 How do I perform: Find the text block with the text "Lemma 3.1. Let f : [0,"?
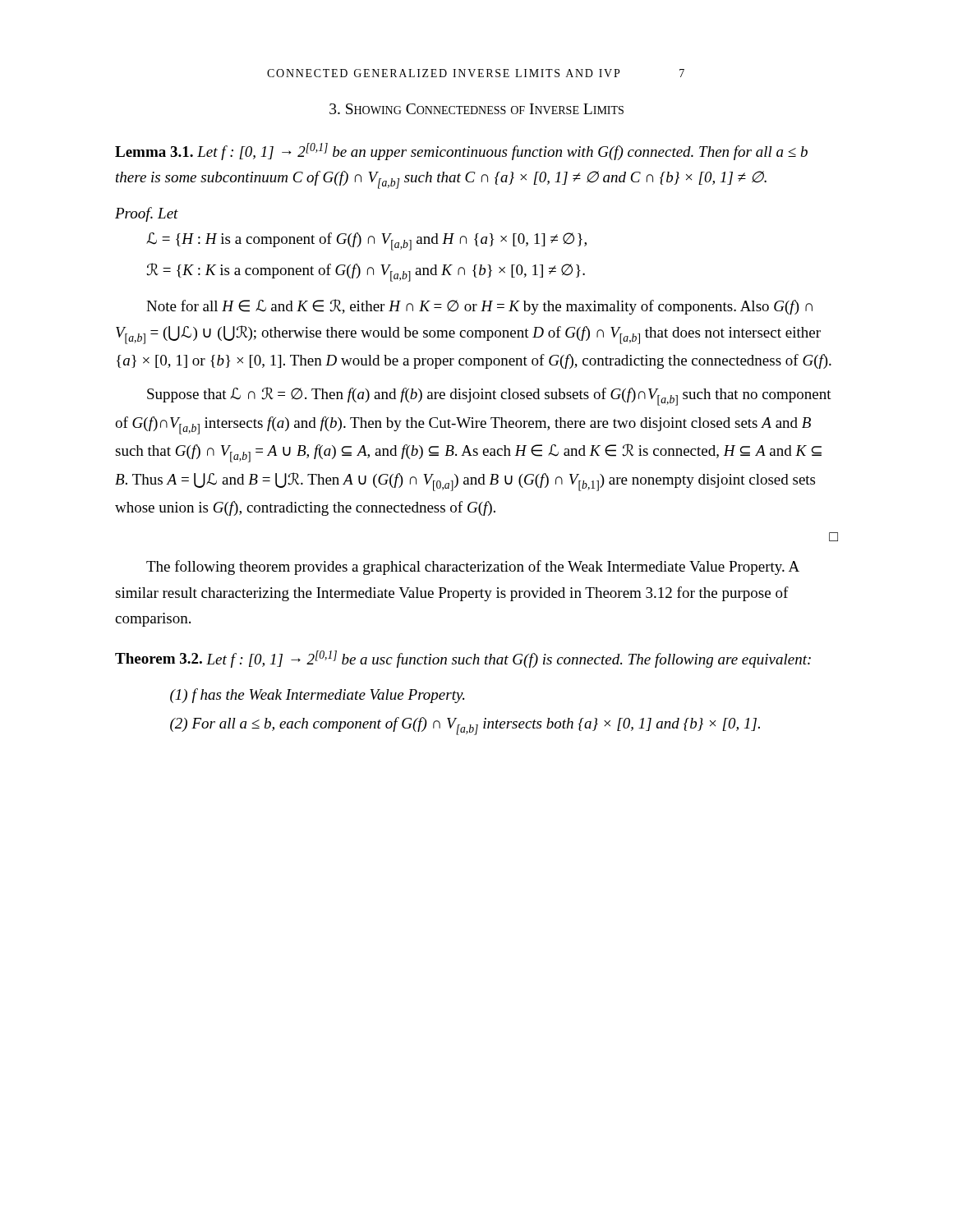(x=462, y=165)
